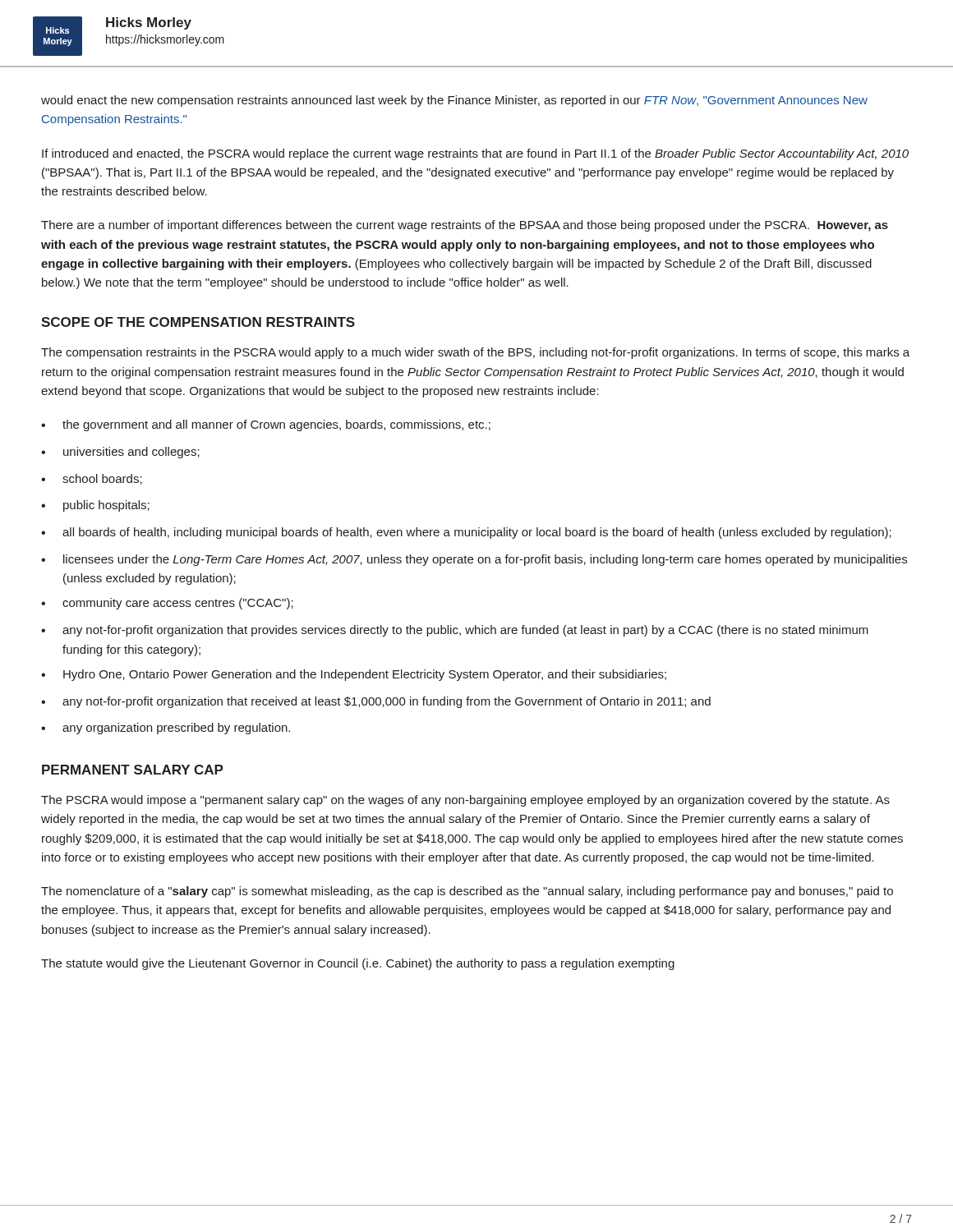Find the region starting "• any not-for-profit organization that received at least"
The width and height of the screenshot is (953, 1232).
coord(376,702)
